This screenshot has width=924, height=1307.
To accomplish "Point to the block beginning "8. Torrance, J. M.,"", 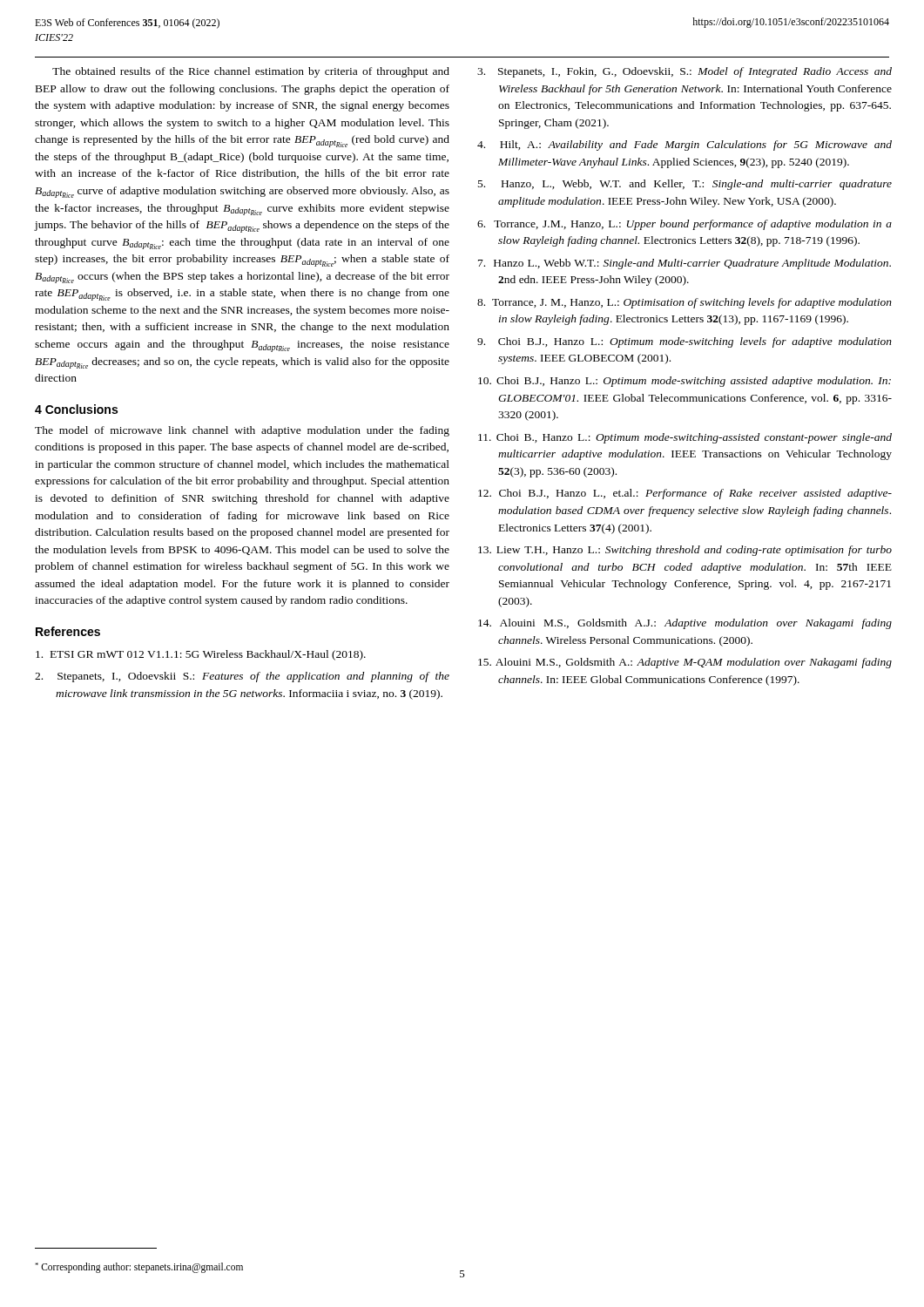I will [684, 310].
